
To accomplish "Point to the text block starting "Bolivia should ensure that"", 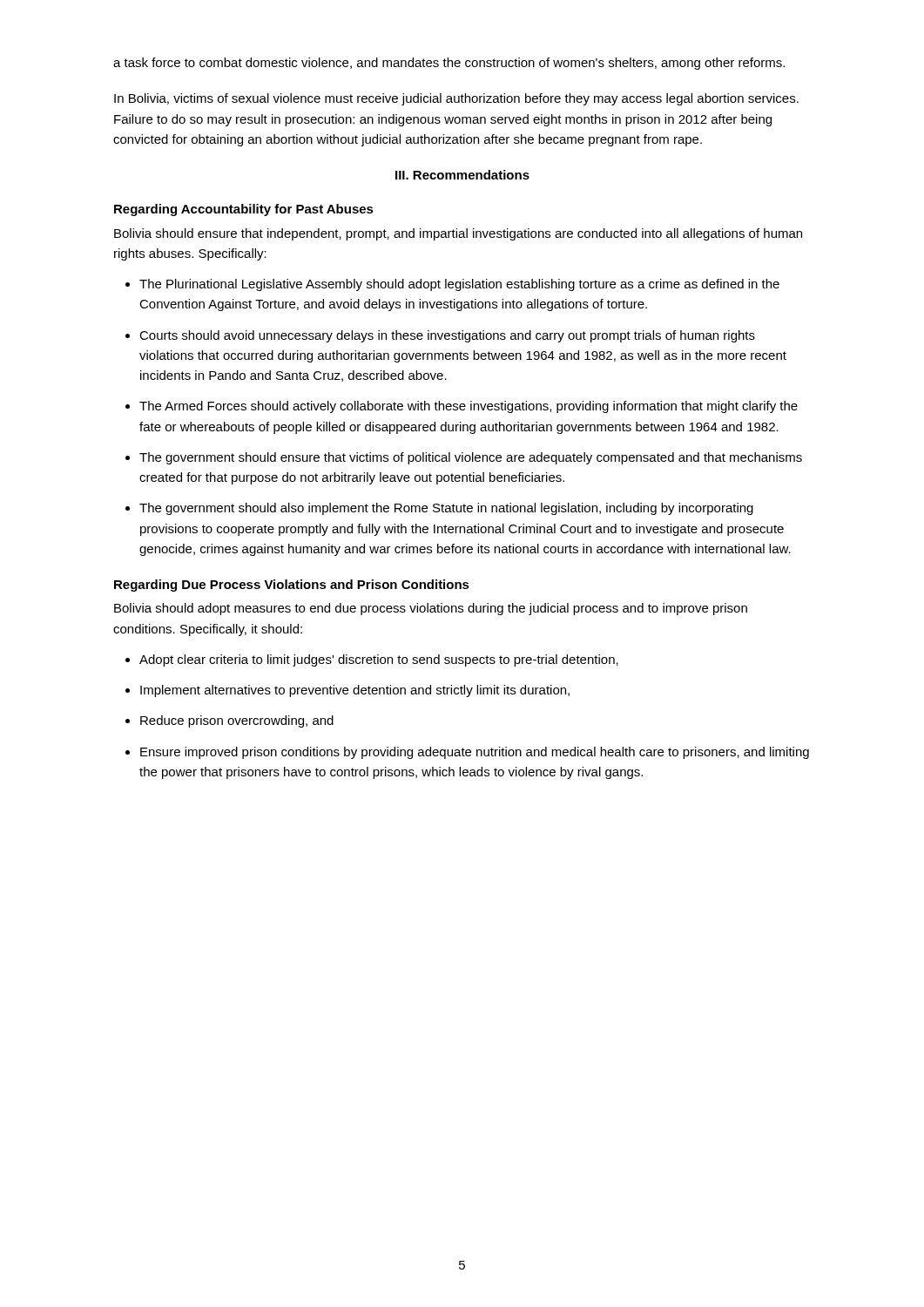I will [458, 243].
